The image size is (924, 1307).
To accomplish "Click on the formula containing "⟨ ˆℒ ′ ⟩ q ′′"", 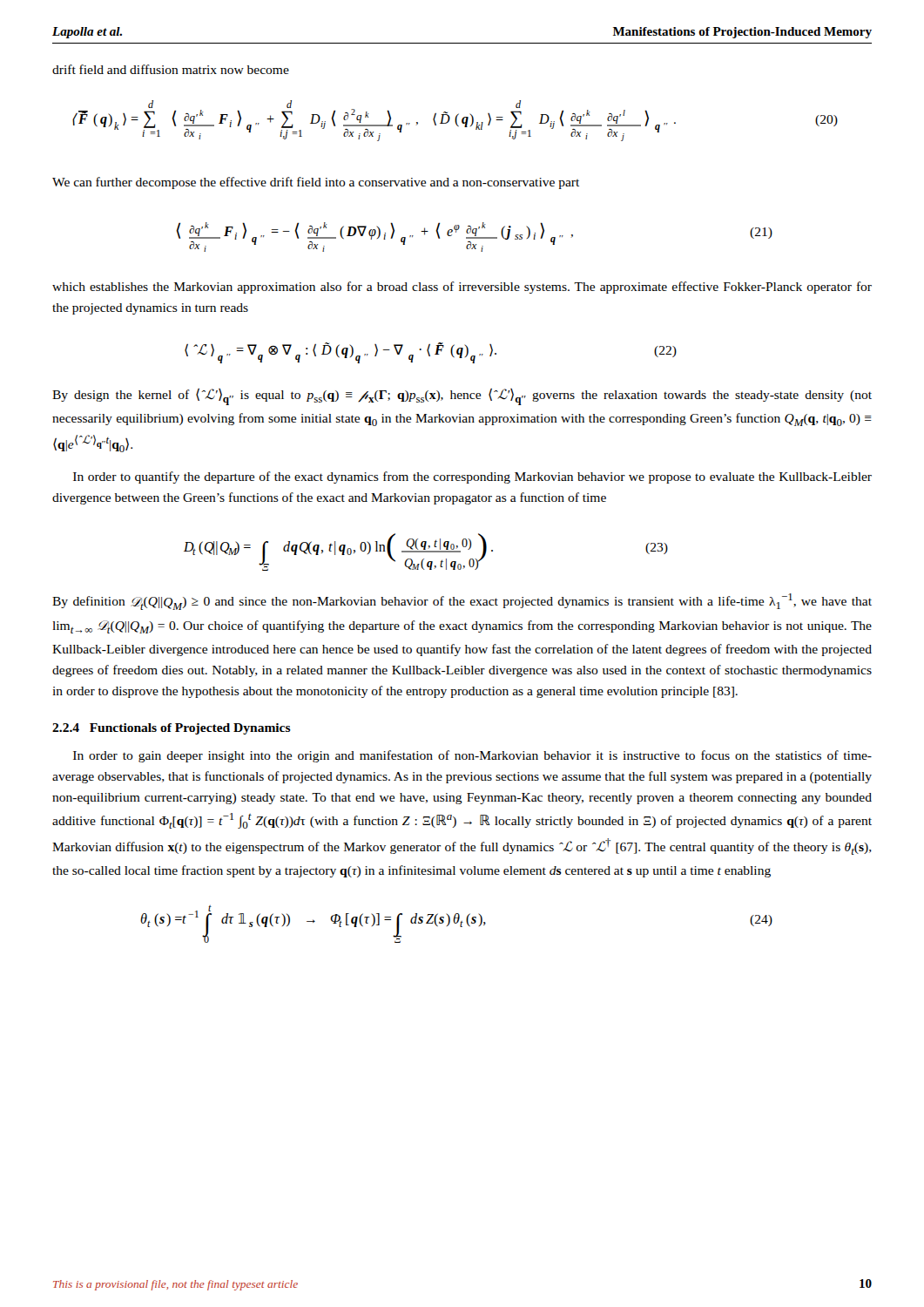I will point(462,349).
